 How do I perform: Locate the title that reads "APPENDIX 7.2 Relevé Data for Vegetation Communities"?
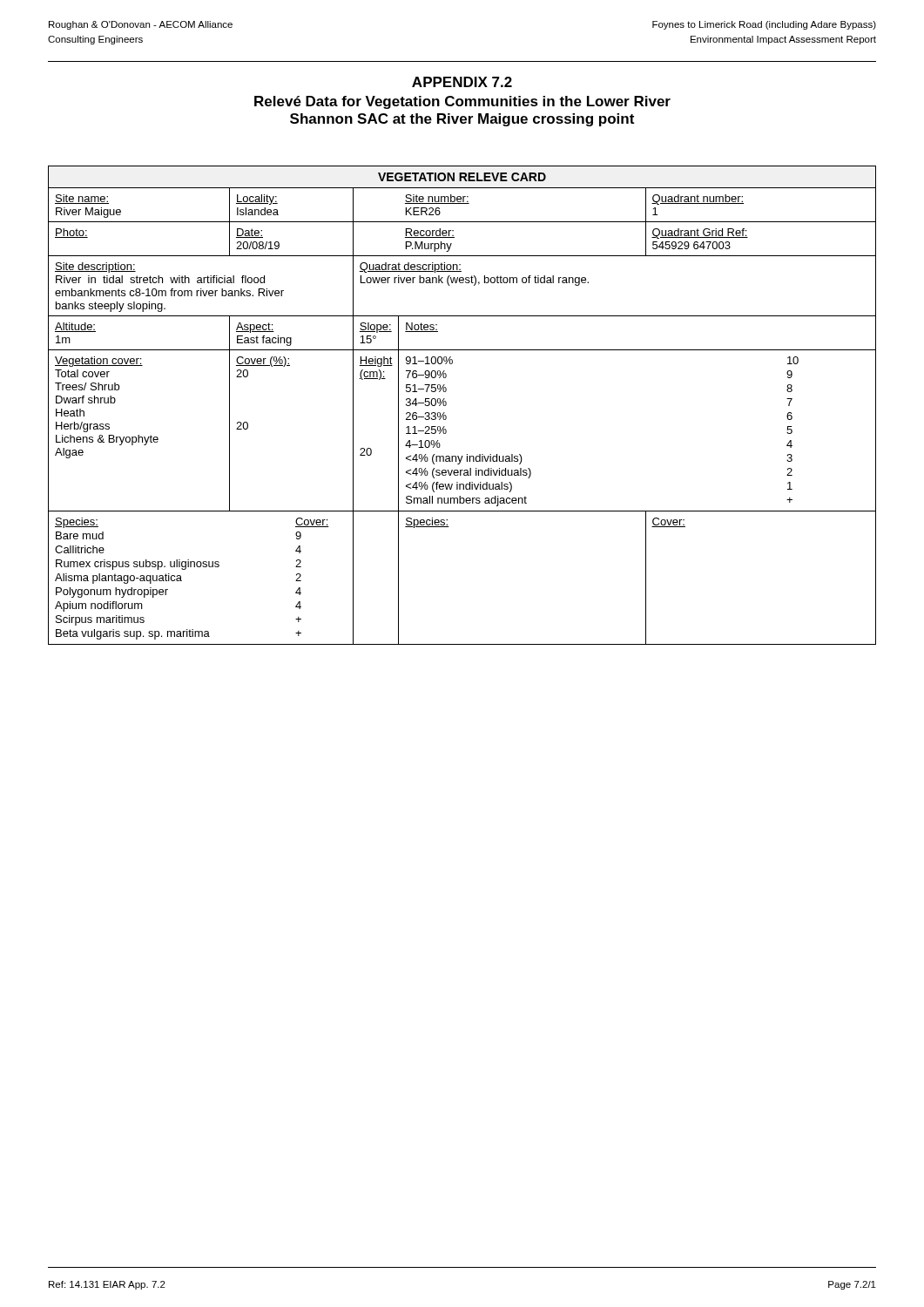pyautogui.click(x=462, y=101)
